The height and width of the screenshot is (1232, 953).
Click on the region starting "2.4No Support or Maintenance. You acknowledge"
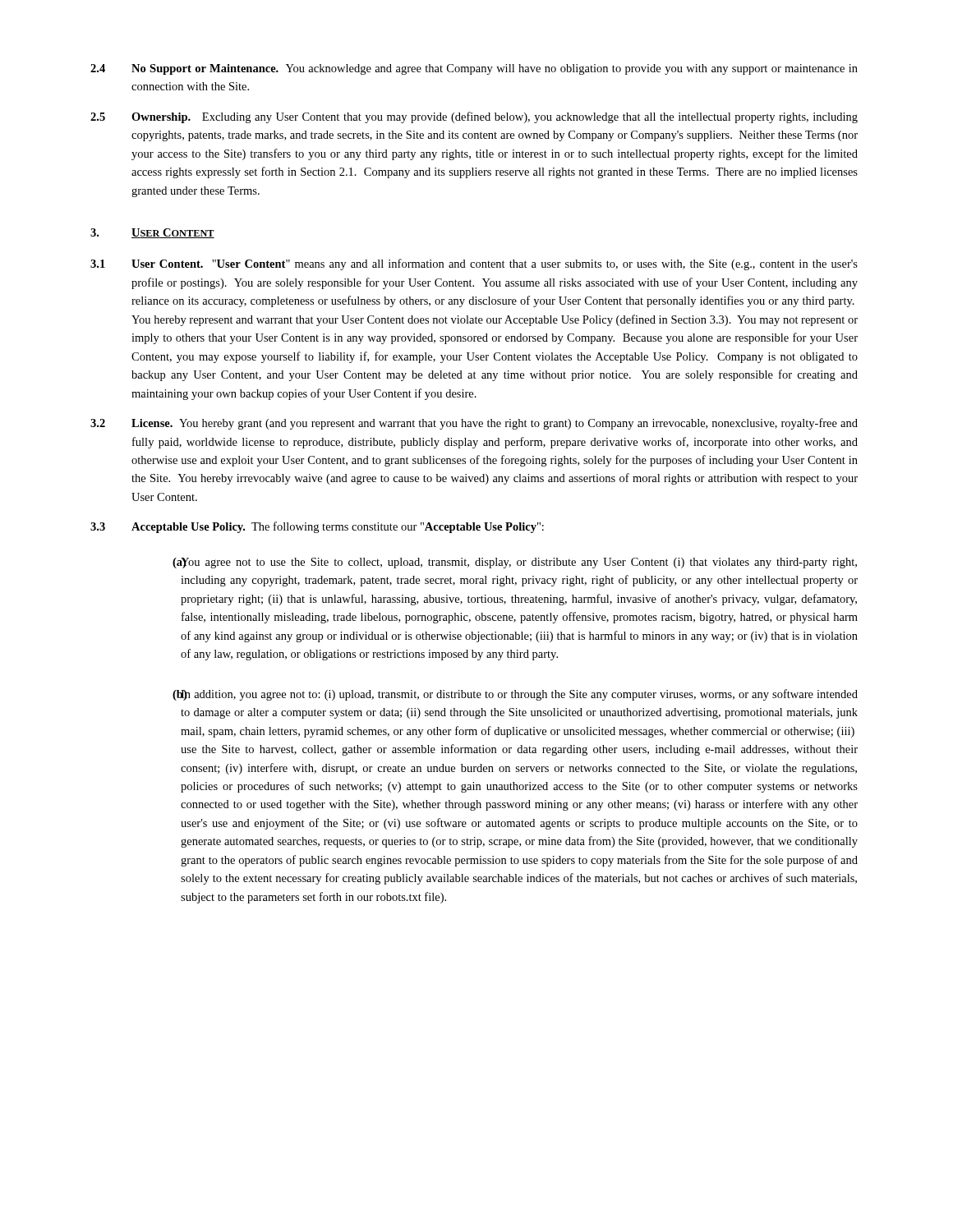[x=474, y=78]
